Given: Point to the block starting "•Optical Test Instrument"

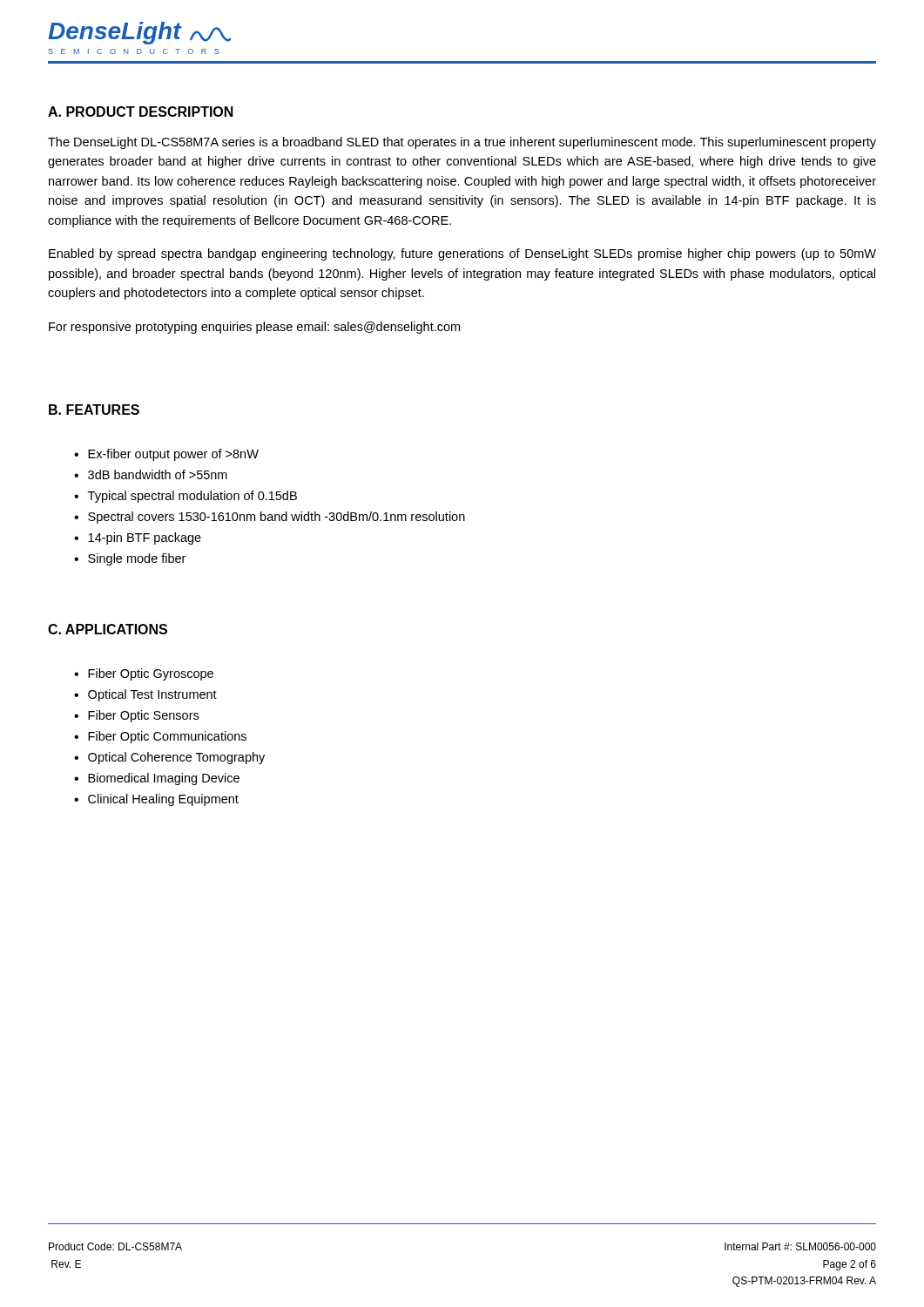Looking at the screenshot, I should [145, 695].
